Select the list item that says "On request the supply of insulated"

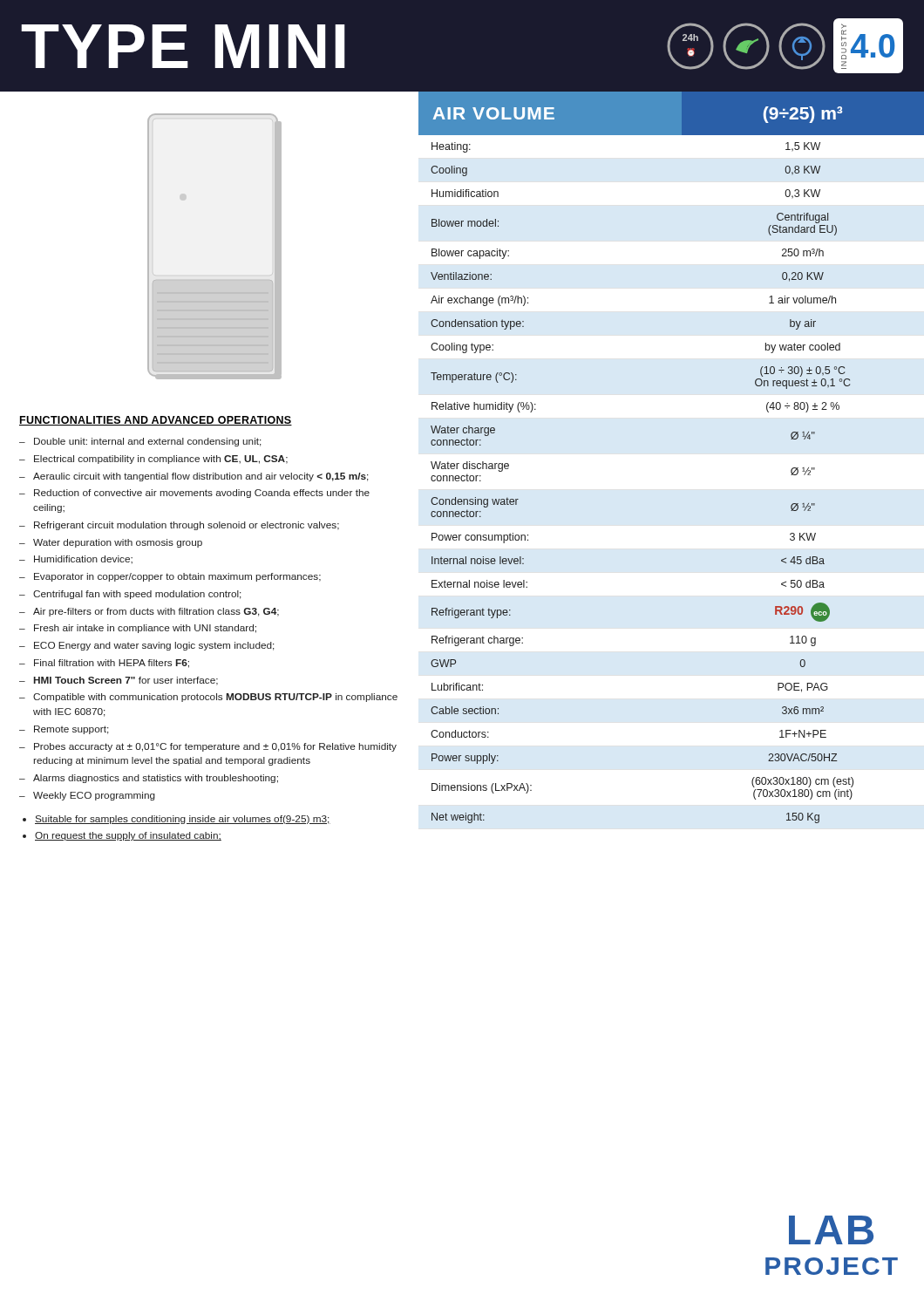click(128, 836)
